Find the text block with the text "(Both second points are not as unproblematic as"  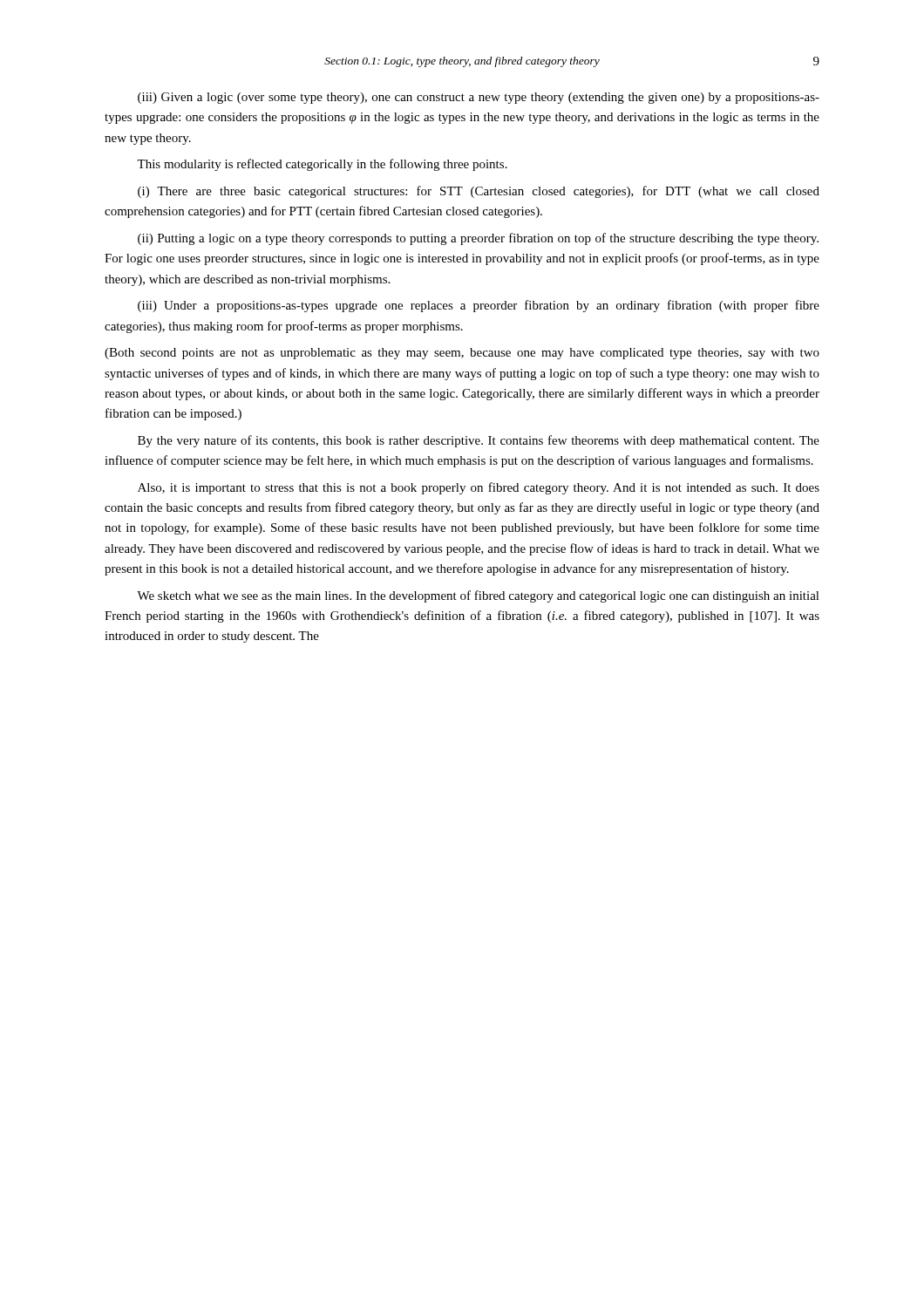(462, 384)
